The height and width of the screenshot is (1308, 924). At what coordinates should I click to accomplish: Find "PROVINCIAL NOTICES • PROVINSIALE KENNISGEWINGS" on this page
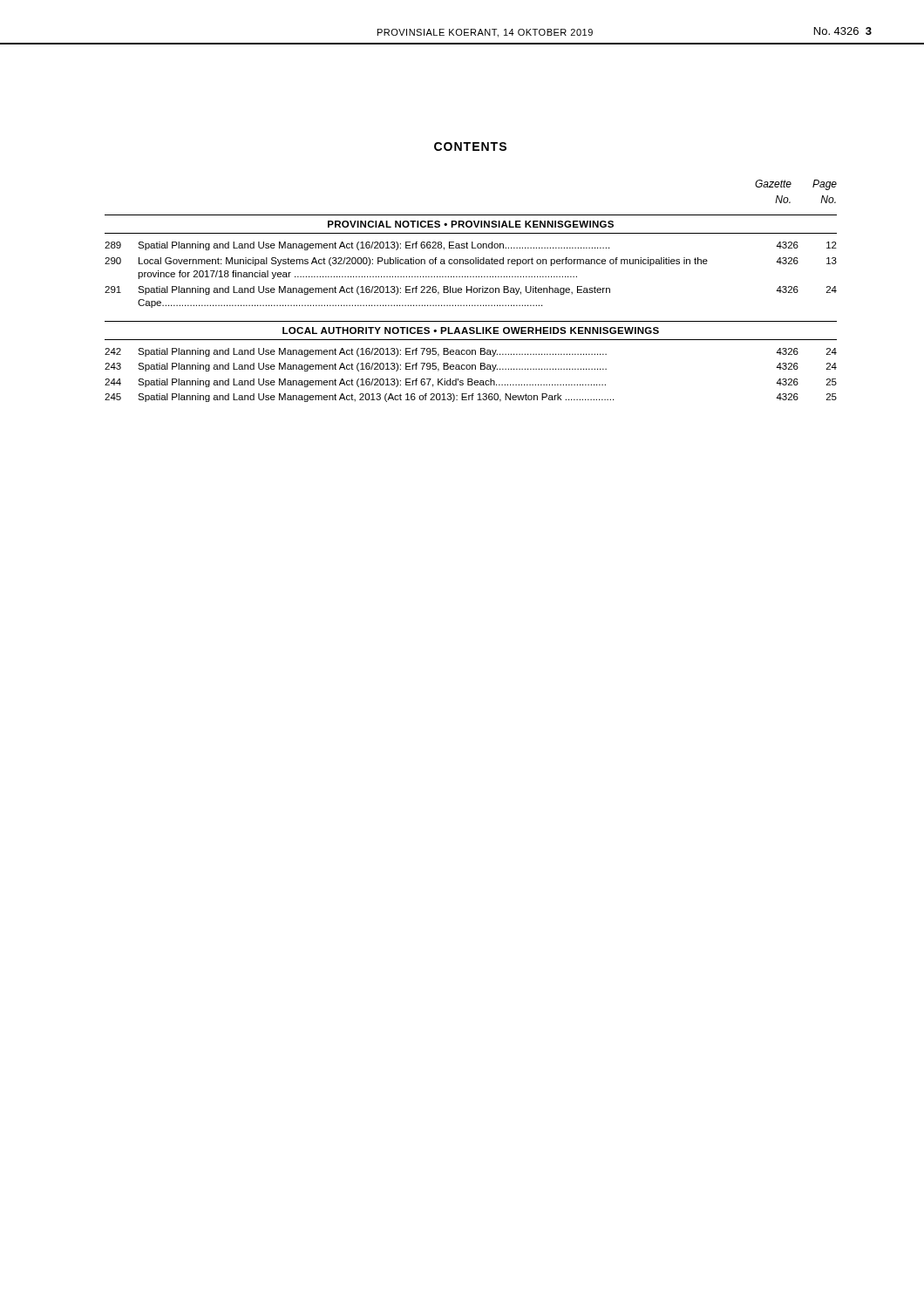(x=471, y=224)
